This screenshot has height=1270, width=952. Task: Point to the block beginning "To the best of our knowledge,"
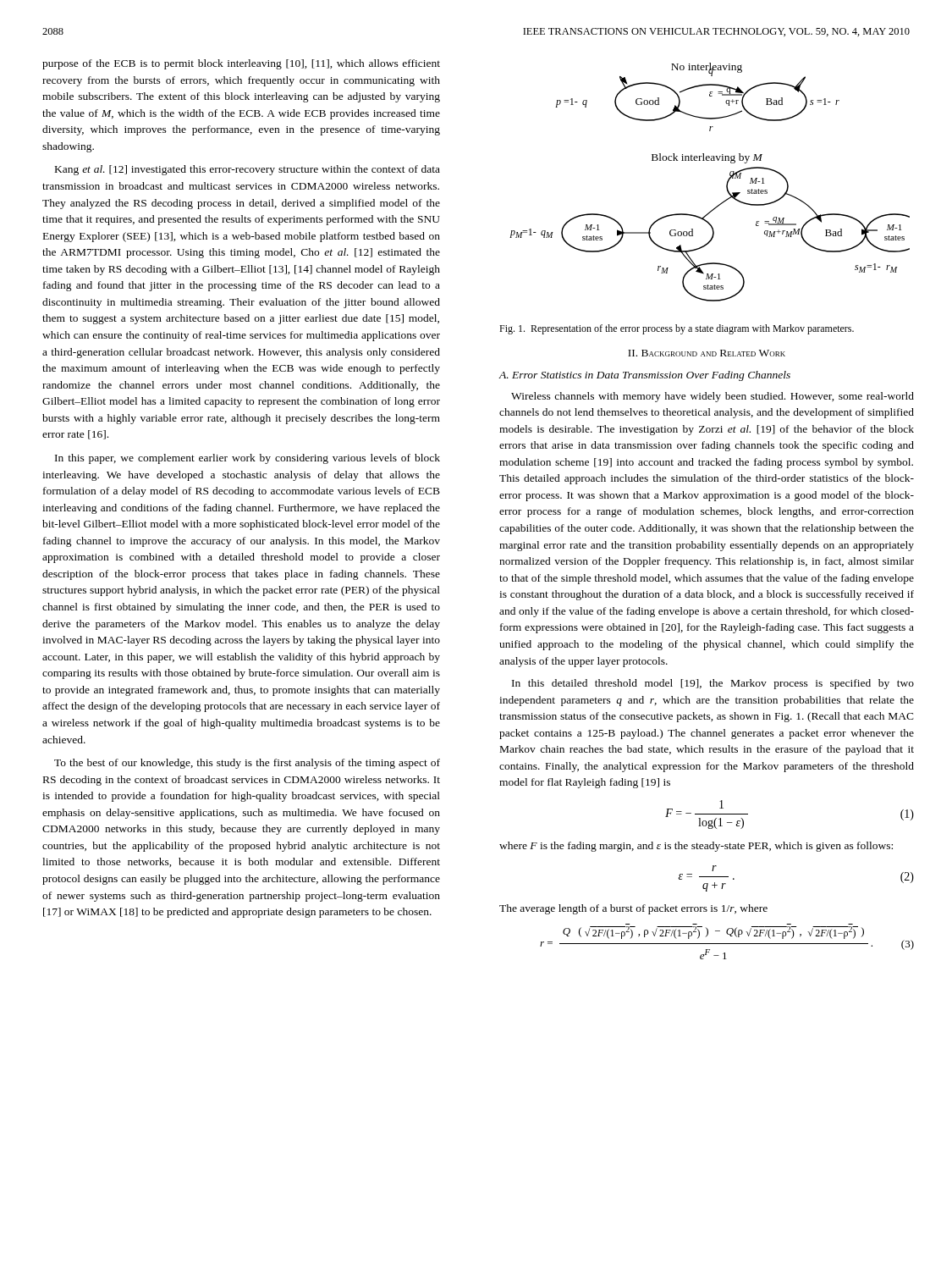point(241,837)
